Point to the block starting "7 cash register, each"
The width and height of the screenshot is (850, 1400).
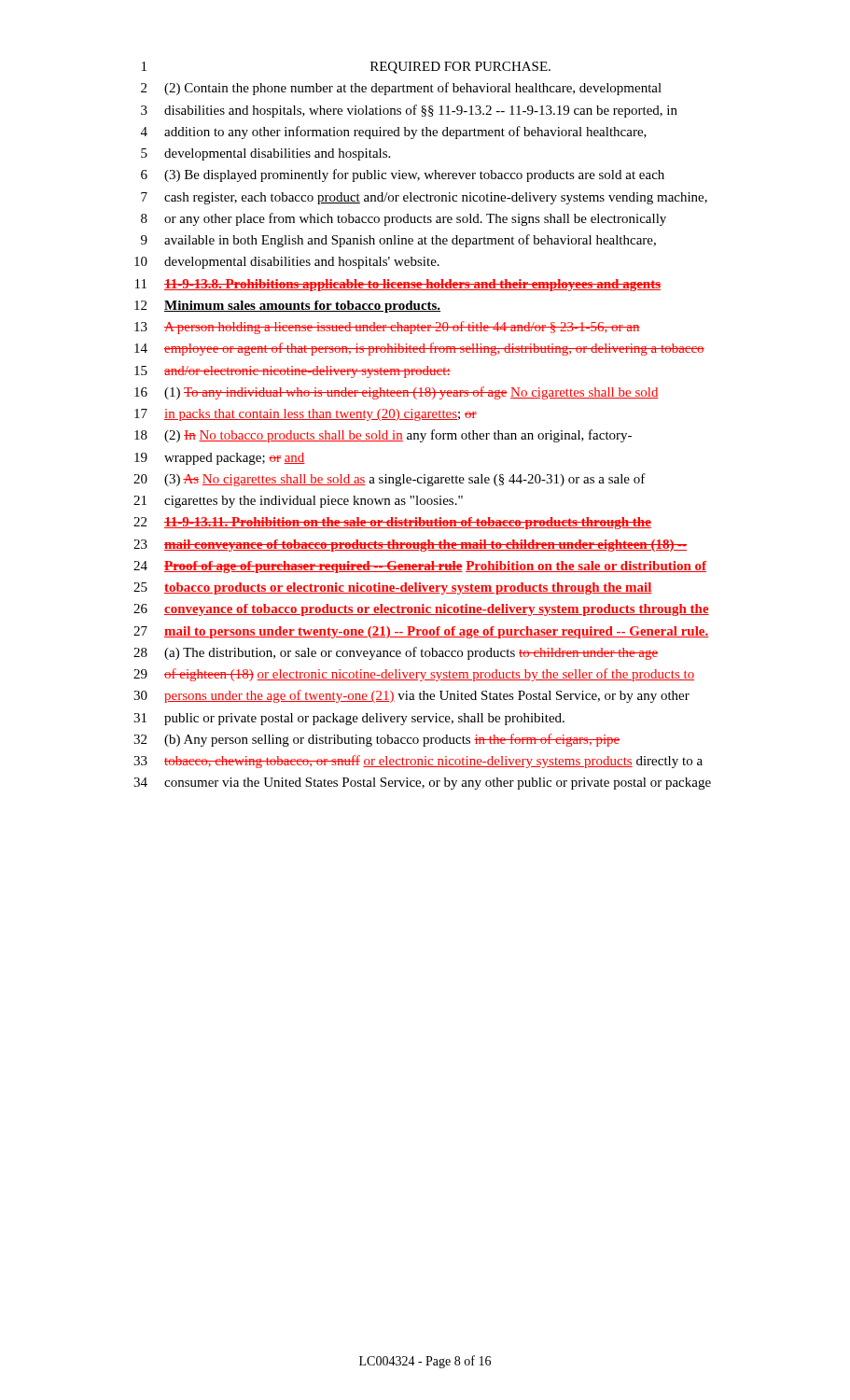coord(434,197)
